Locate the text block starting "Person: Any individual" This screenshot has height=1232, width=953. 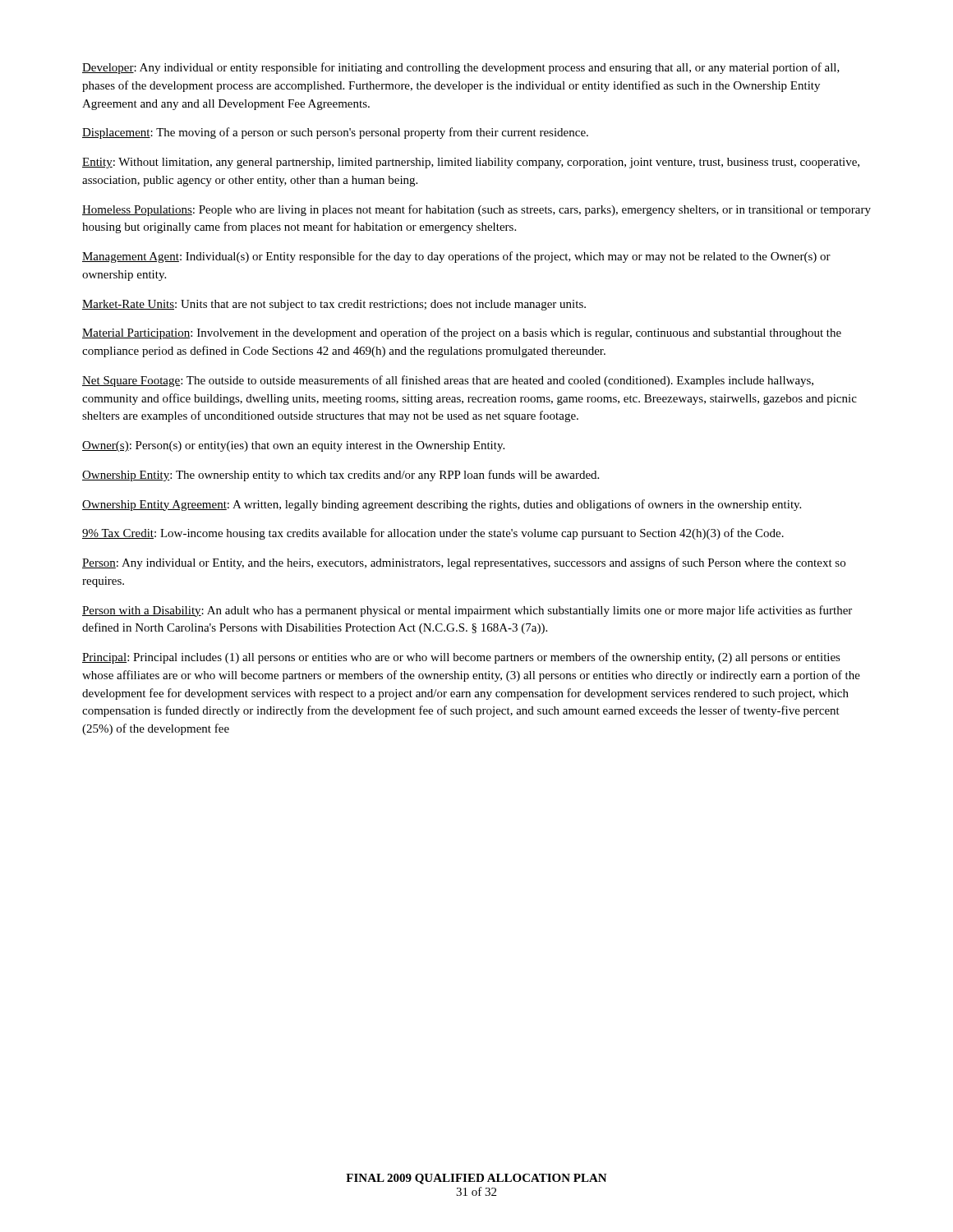[464, 572]
